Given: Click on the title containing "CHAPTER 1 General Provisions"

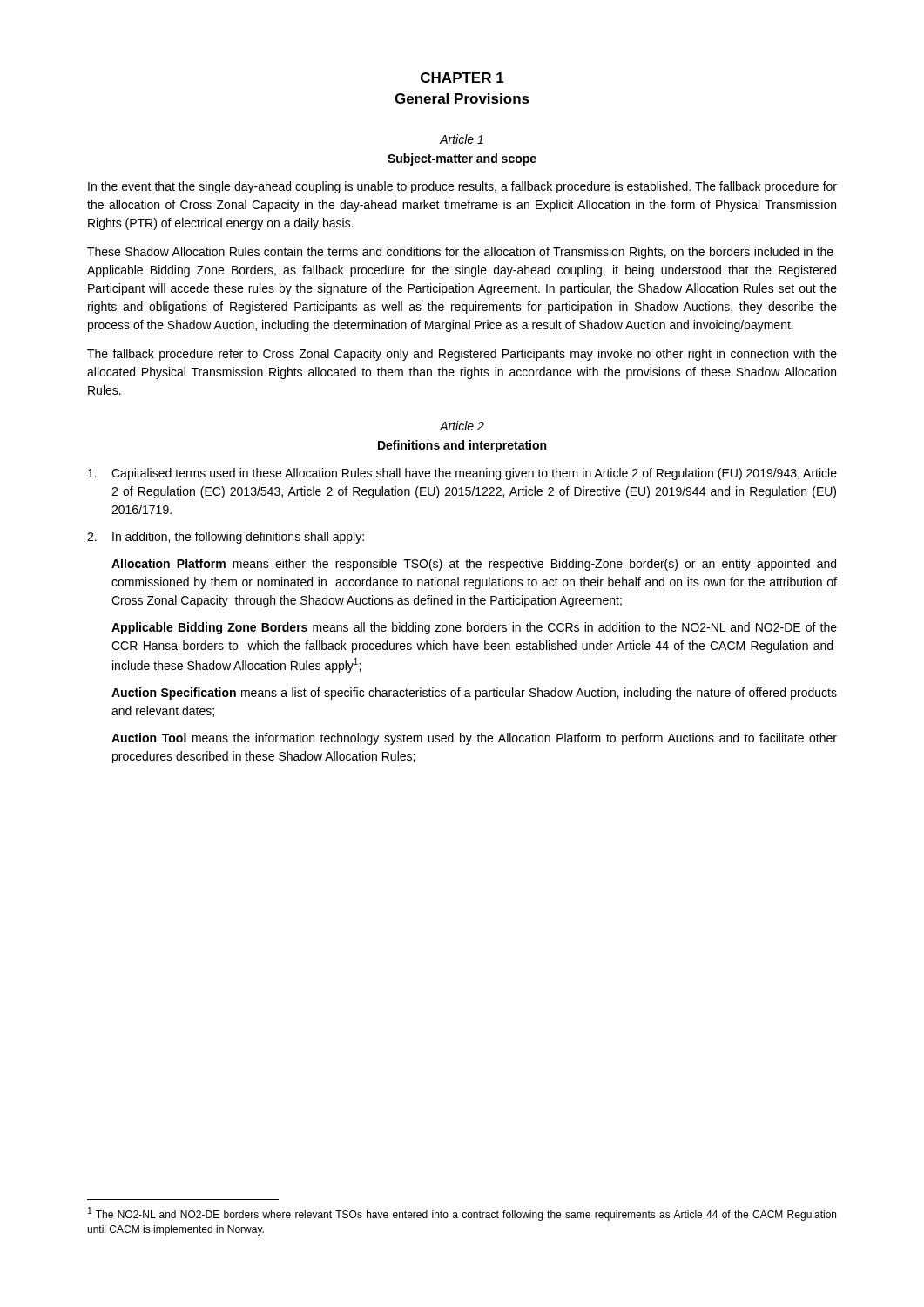Looking at the screenshot, I should pos(462,89).
